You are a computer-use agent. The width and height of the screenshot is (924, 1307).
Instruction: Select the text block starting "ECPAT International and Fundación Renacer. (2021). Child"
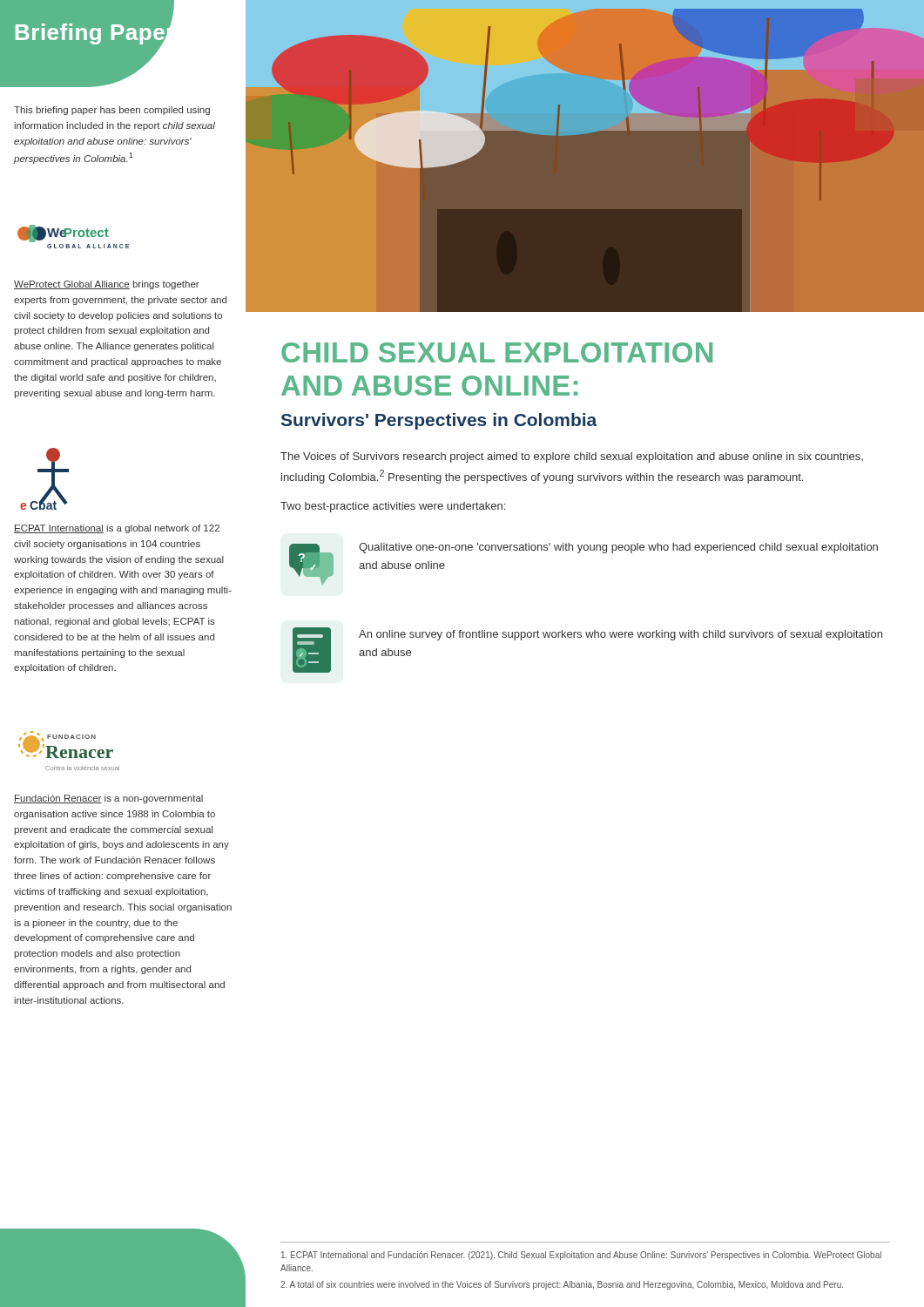581,1262
